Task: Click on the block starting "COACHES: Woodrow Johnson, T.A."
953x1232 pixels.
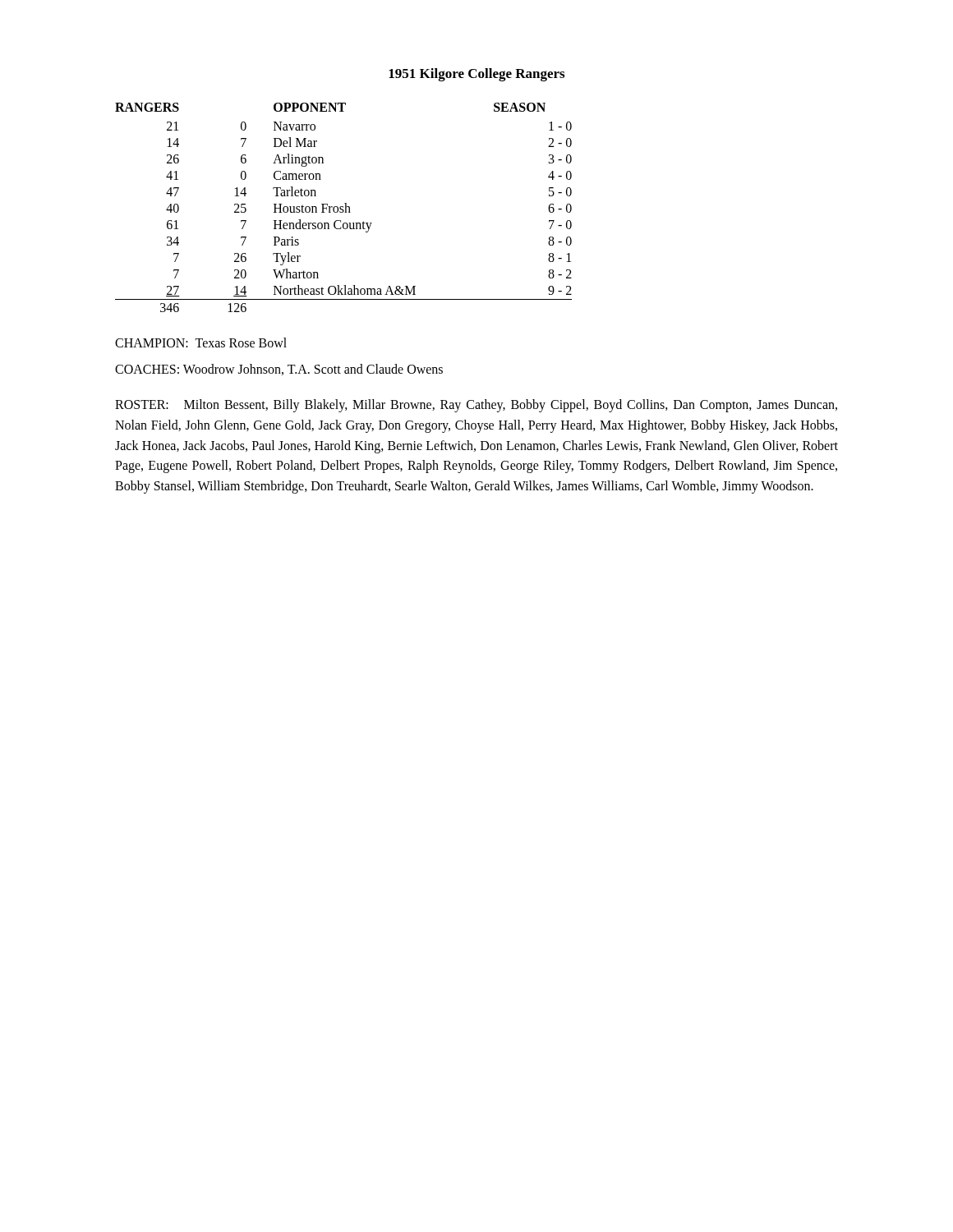Action: click(279, 369)
